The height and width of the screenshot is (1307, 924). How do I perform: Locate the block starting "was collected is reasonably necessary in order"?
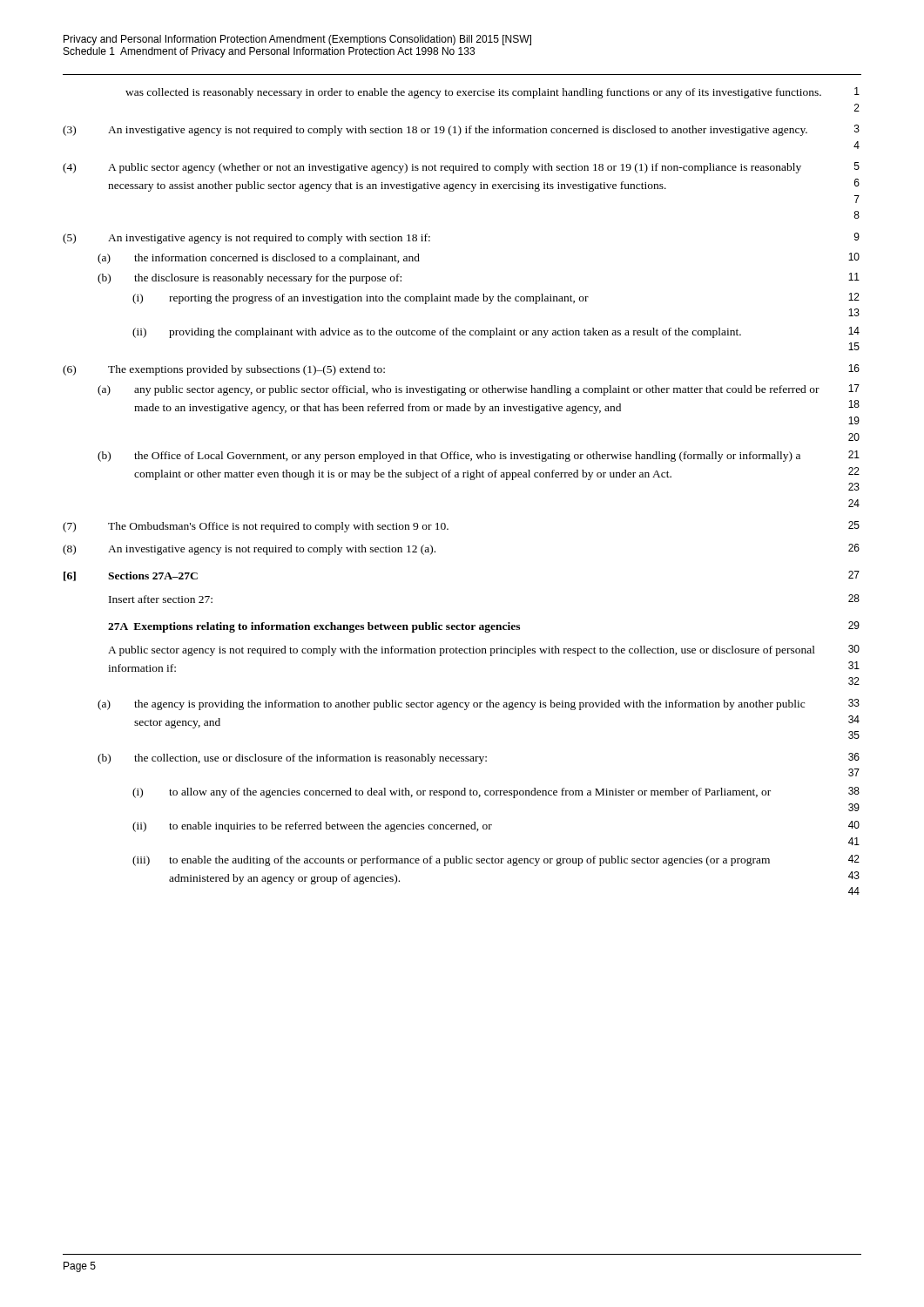(x=474, y=92)
